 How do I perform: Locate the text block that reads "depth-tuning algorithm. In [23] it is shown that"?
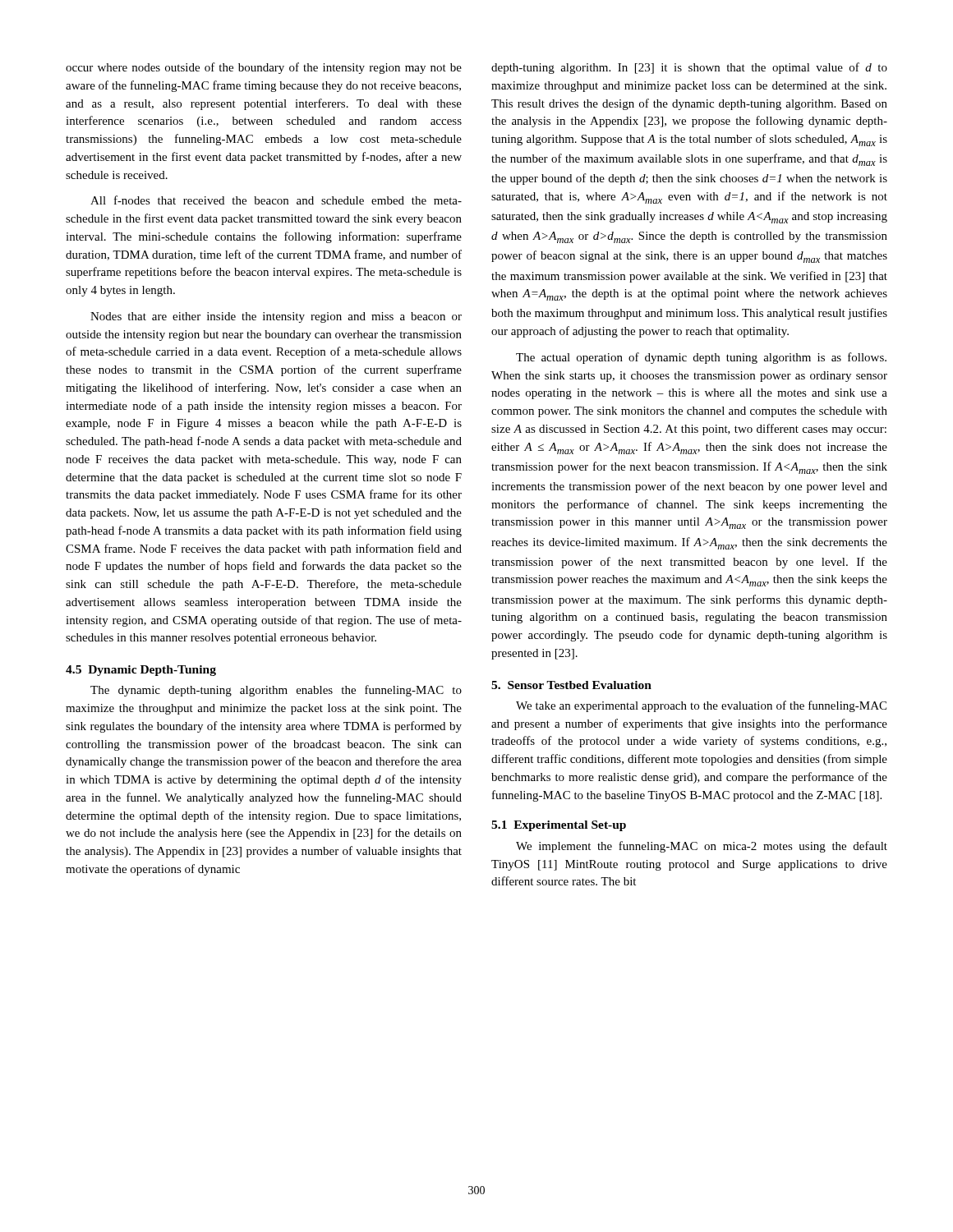[689, 200]
